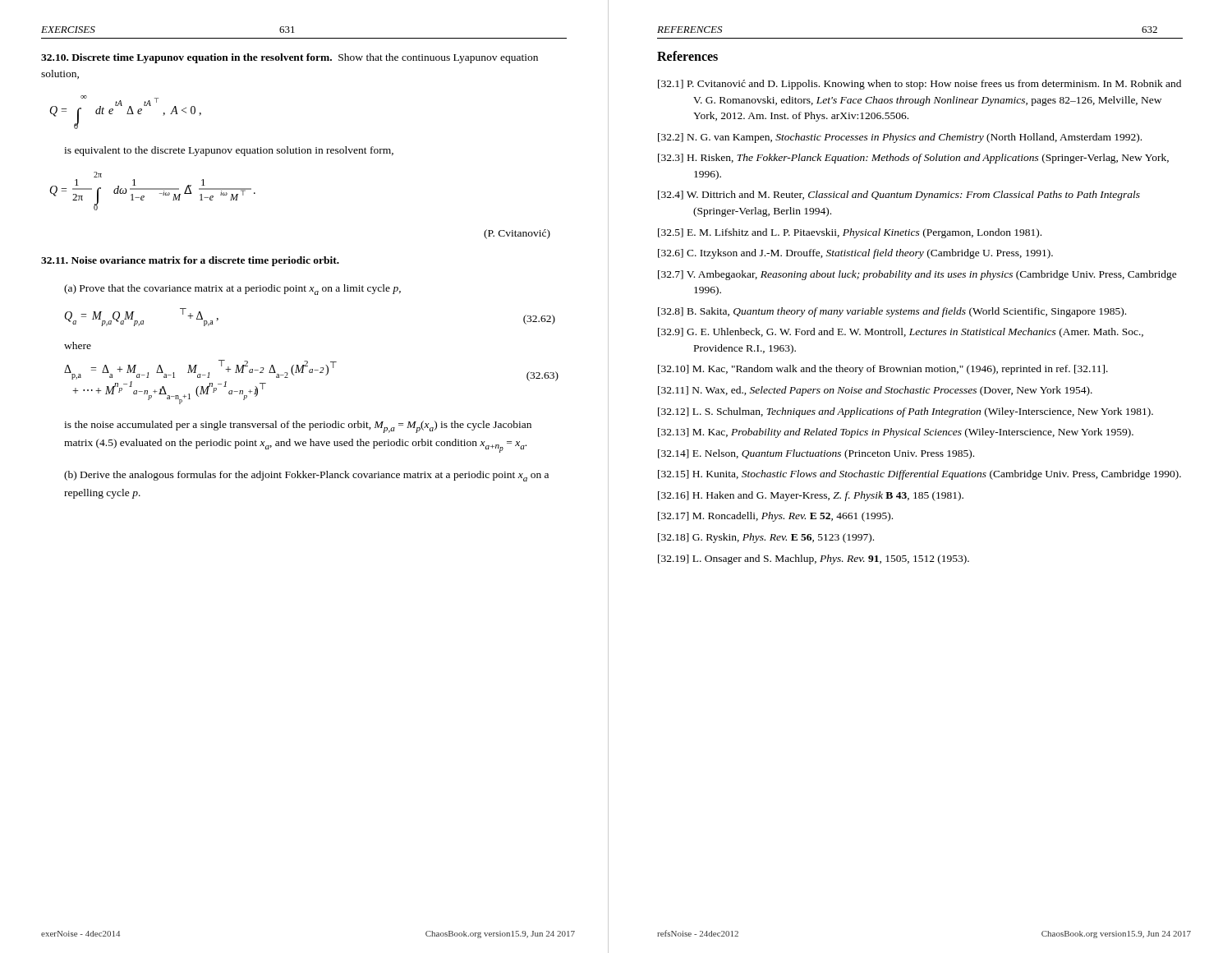
Task: Locate the list item that reads "32.10. Discrete time Lyapunov equation in the"
Action: [300, 146]
